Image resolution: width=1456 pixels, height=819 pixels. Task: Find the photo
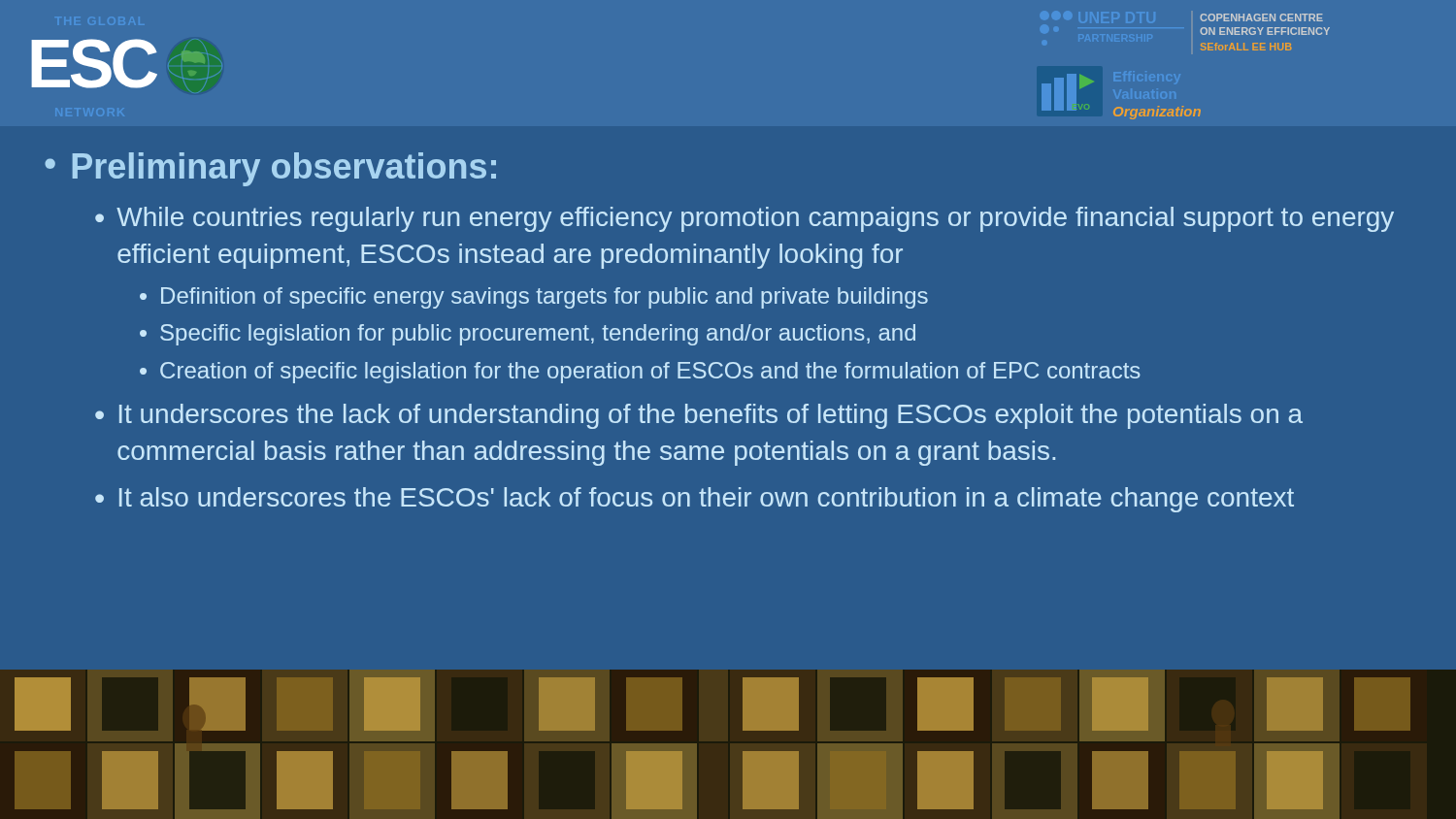[x=728, y=744]
